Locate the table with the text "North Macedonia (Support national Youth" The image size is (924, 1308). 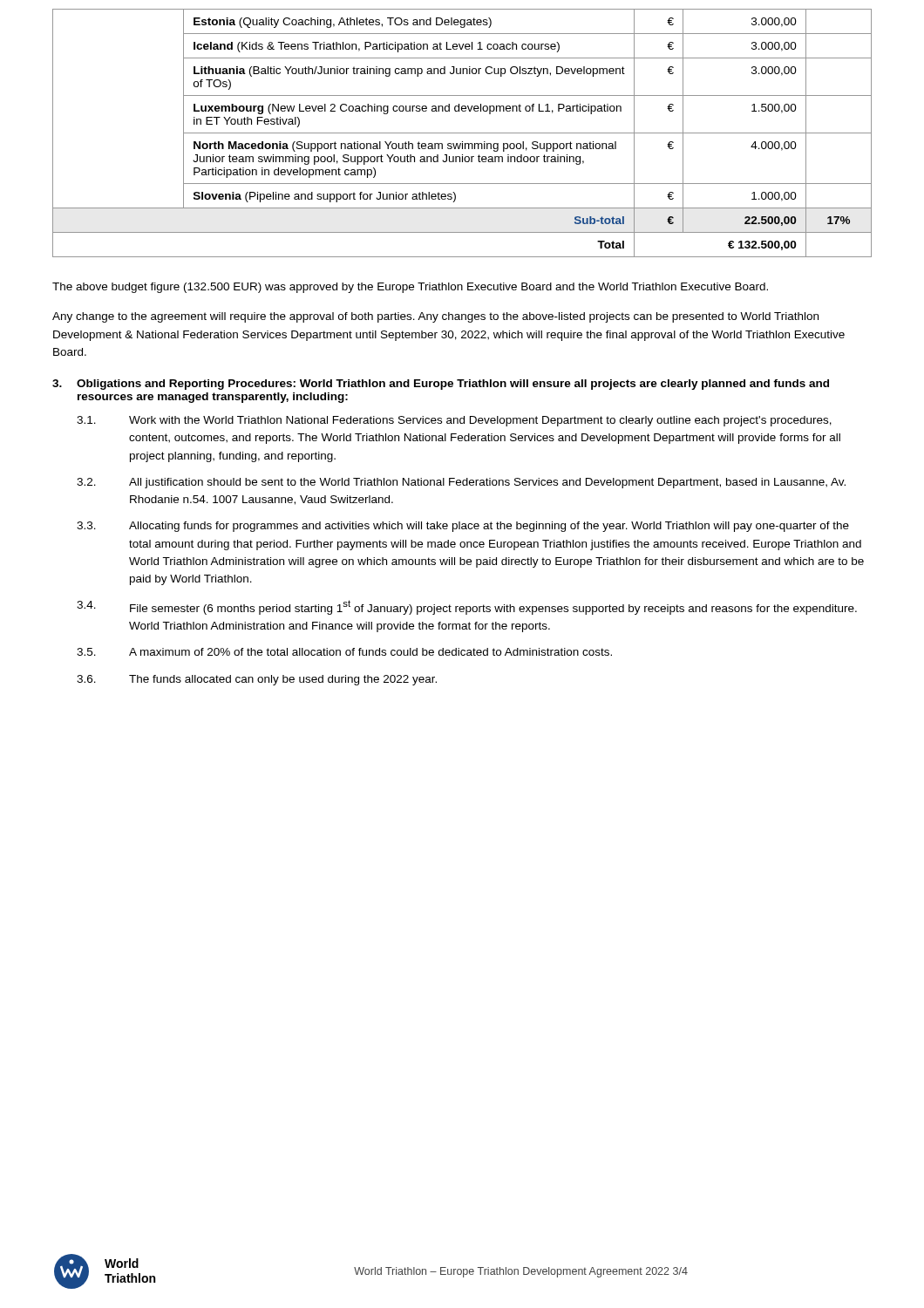tap(462, 133)
